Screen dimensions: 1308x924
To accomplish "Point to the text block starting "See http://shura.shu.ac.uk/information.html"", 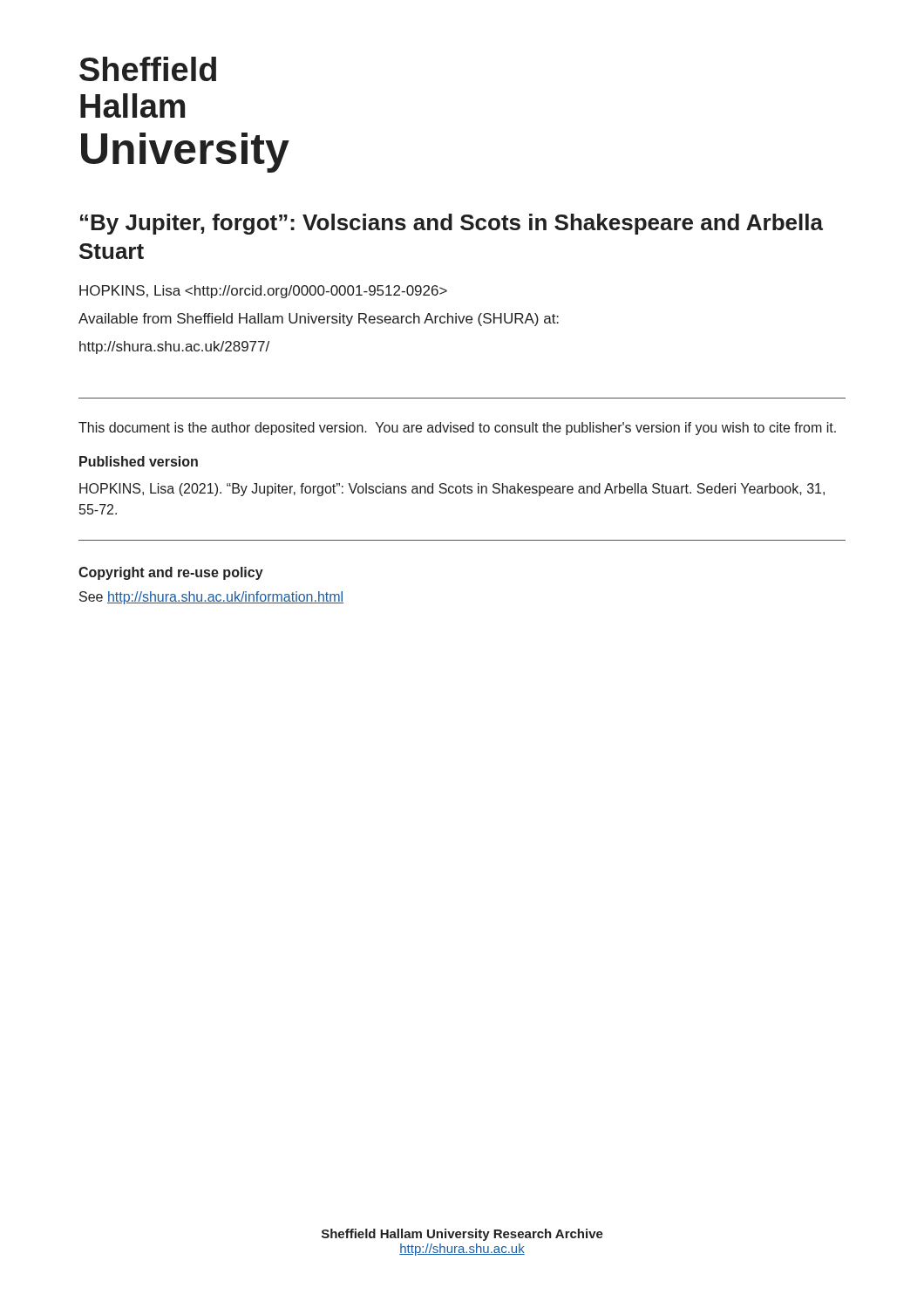I will [x=211, y=597].
